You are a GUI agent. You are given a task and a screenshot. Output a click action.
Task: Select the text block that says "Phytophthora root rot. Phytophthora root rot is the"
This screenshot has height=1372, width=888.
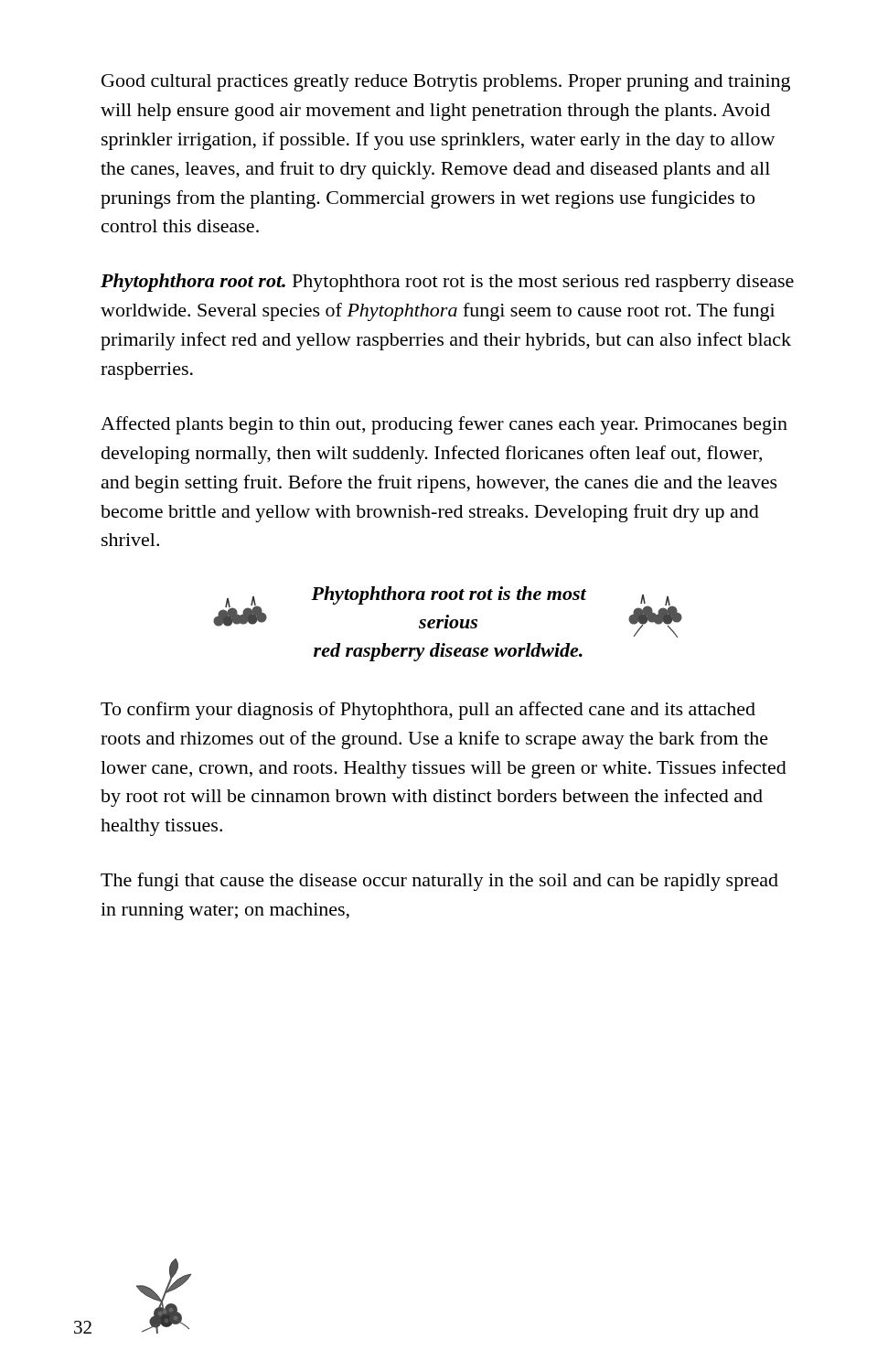point(447,324)
